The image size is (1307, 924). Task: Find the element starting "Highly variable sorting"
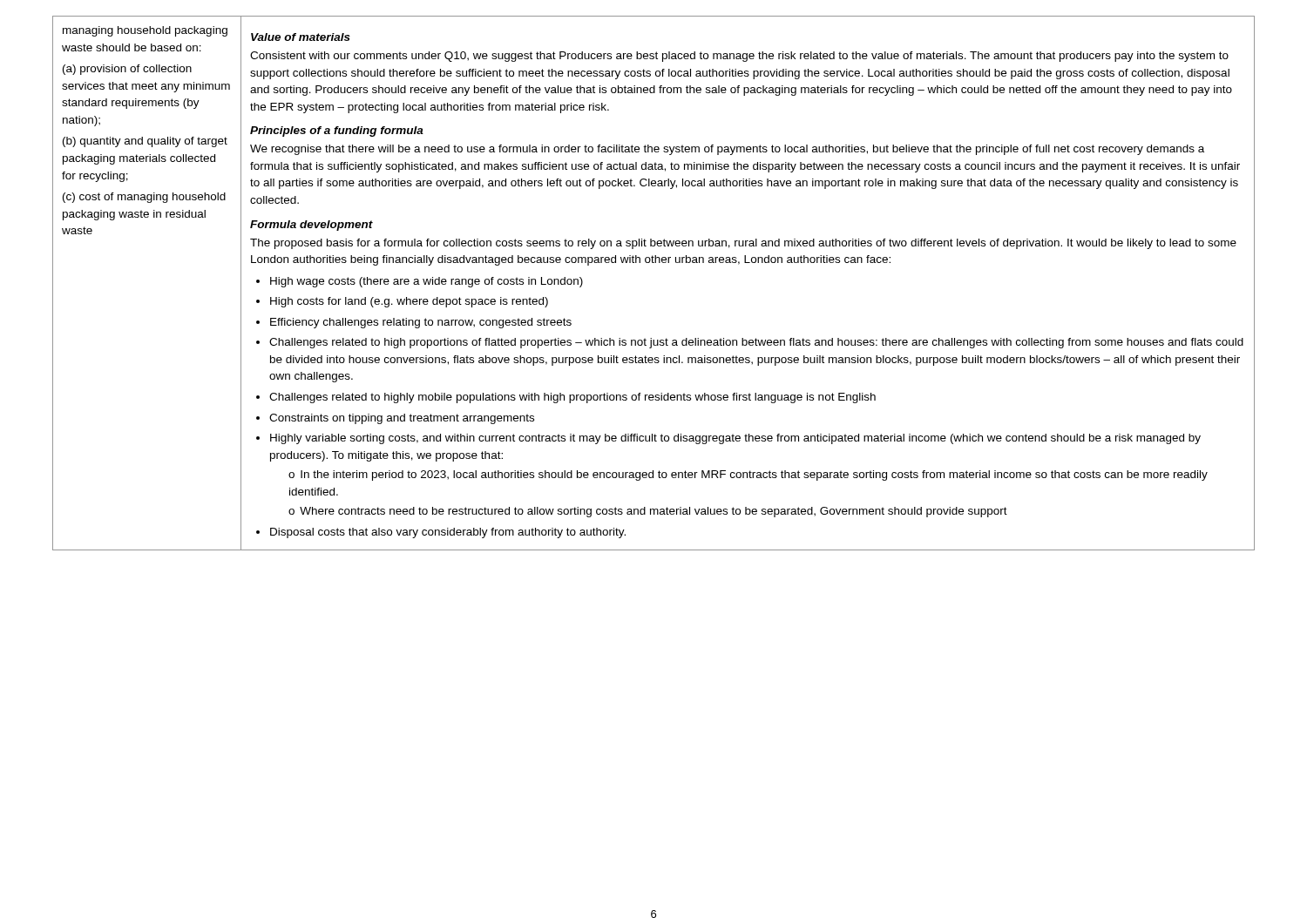point(757,476)
